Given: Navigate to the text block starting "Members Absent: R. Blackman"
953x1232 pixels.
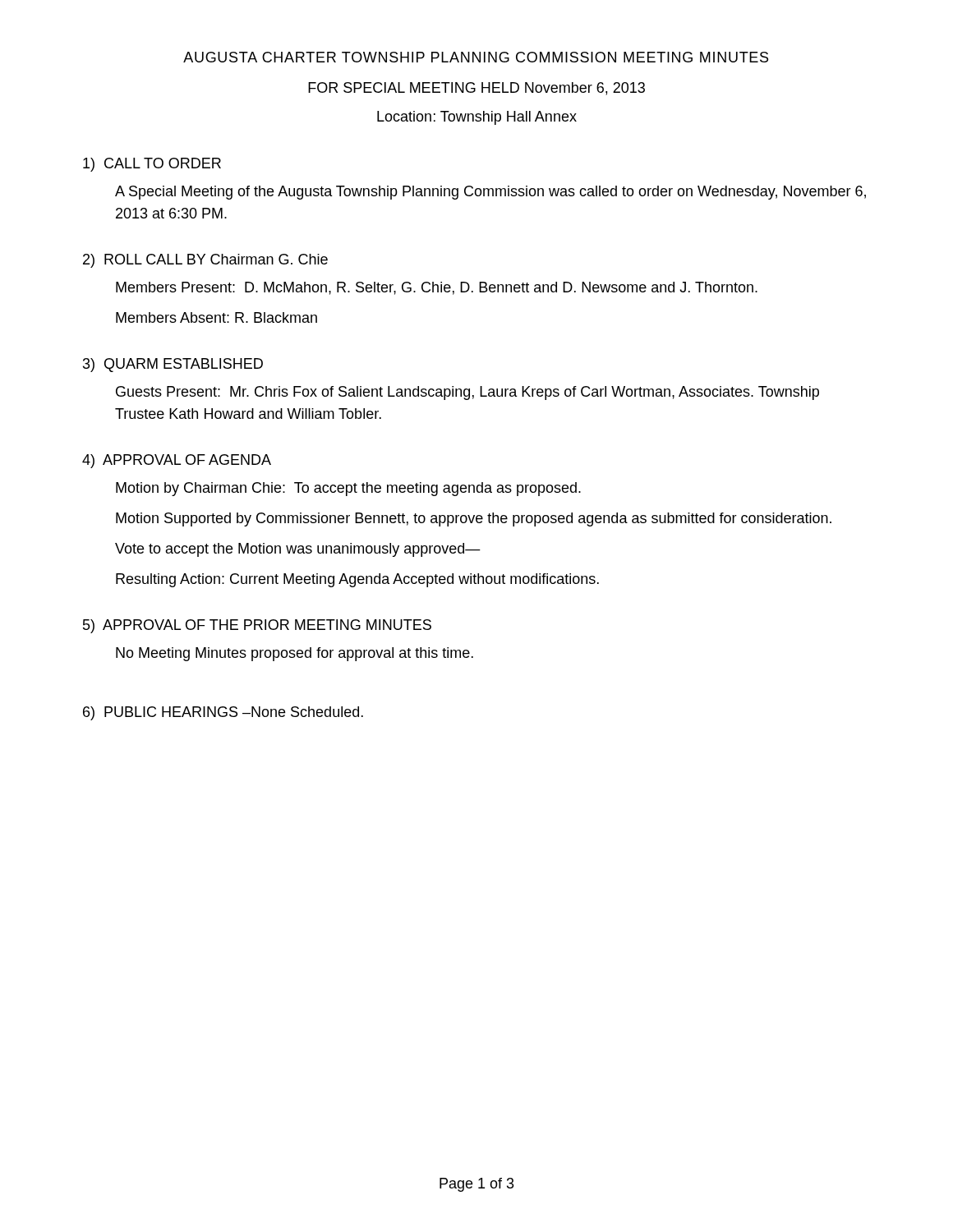Looking at the screenshot, I should 217,318.
